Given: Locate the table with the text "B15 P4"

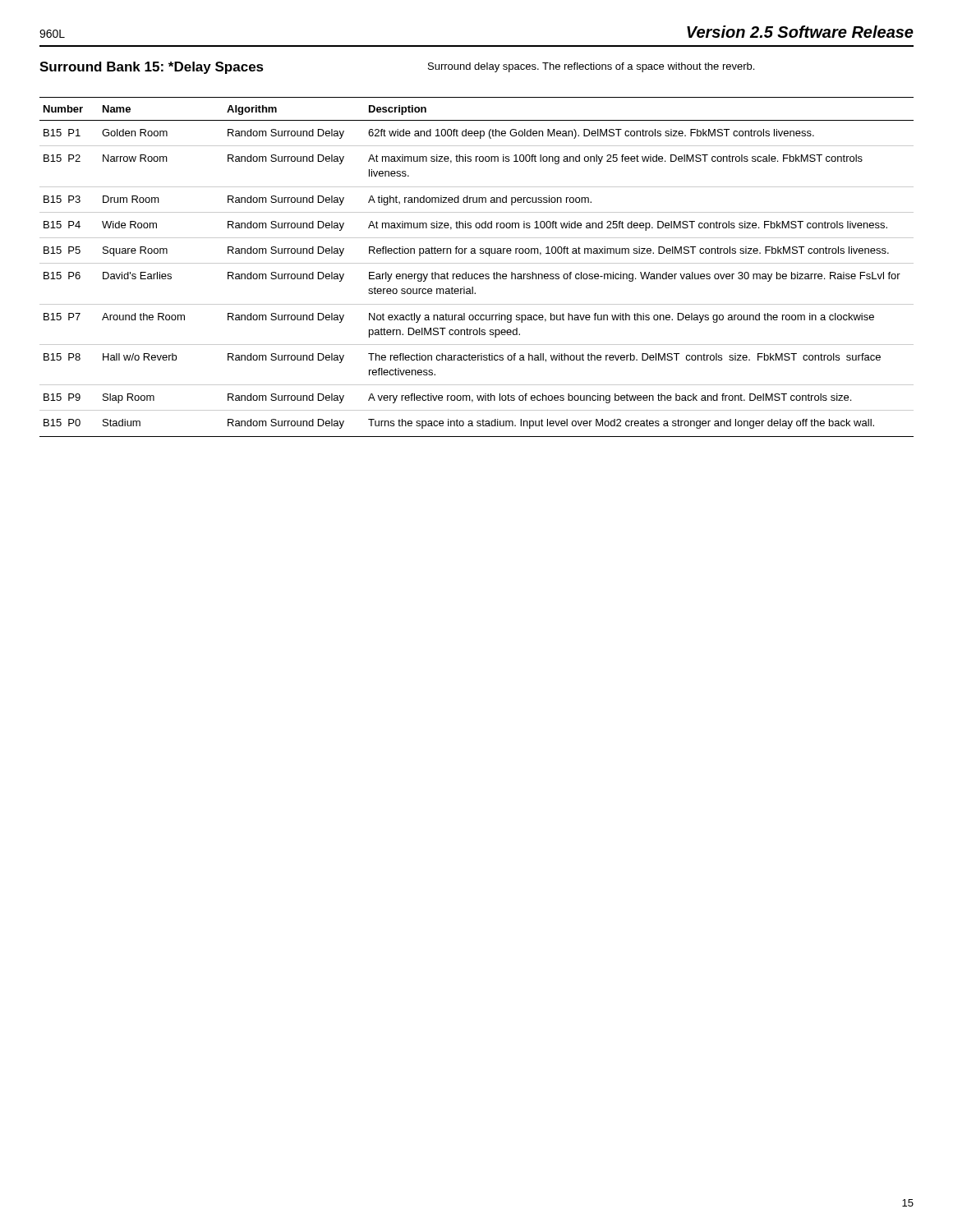Looking at the screenshot, I should (x=476, y=267).
